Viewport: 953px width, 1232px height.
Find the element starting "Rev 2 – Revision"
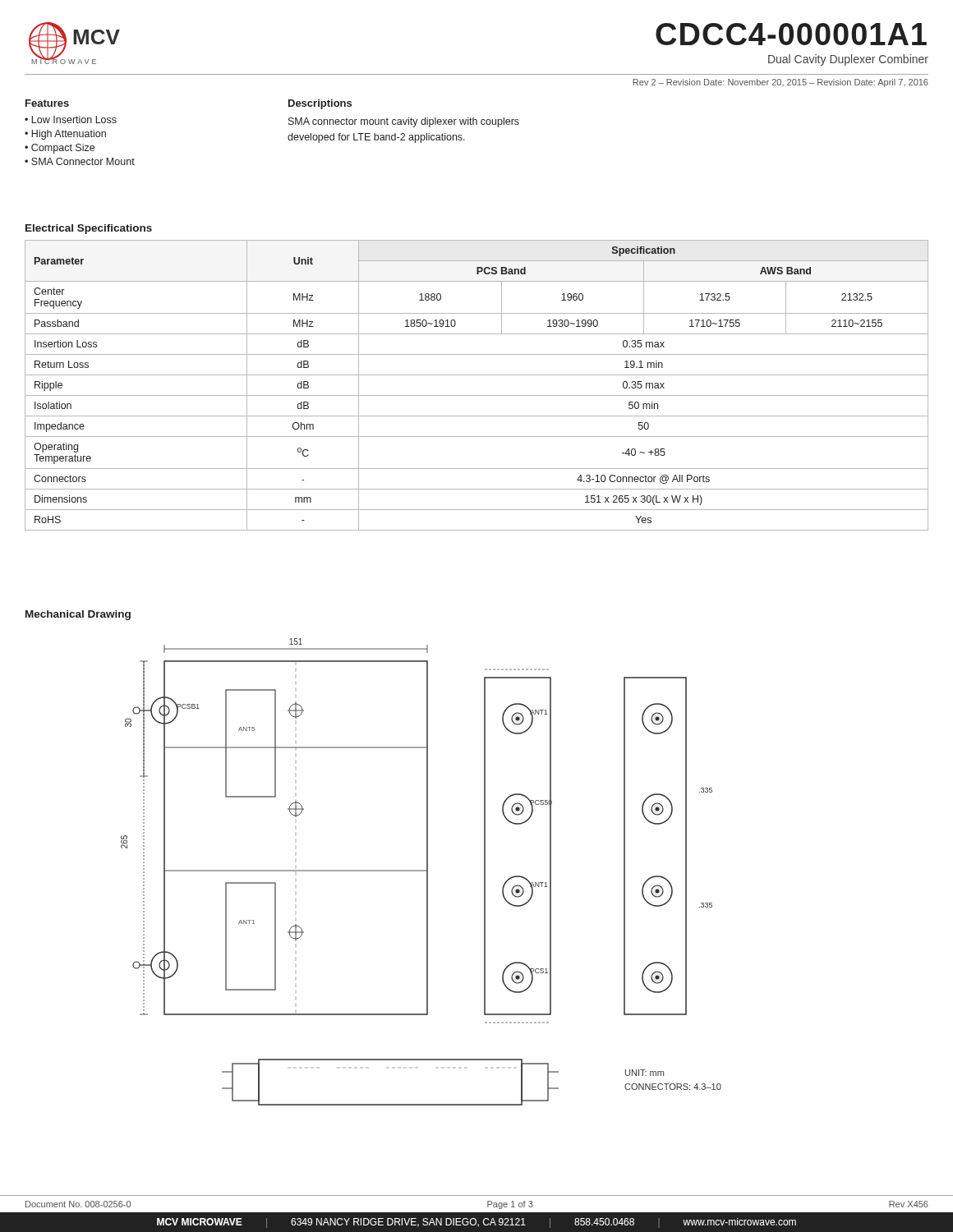[780, 82]
